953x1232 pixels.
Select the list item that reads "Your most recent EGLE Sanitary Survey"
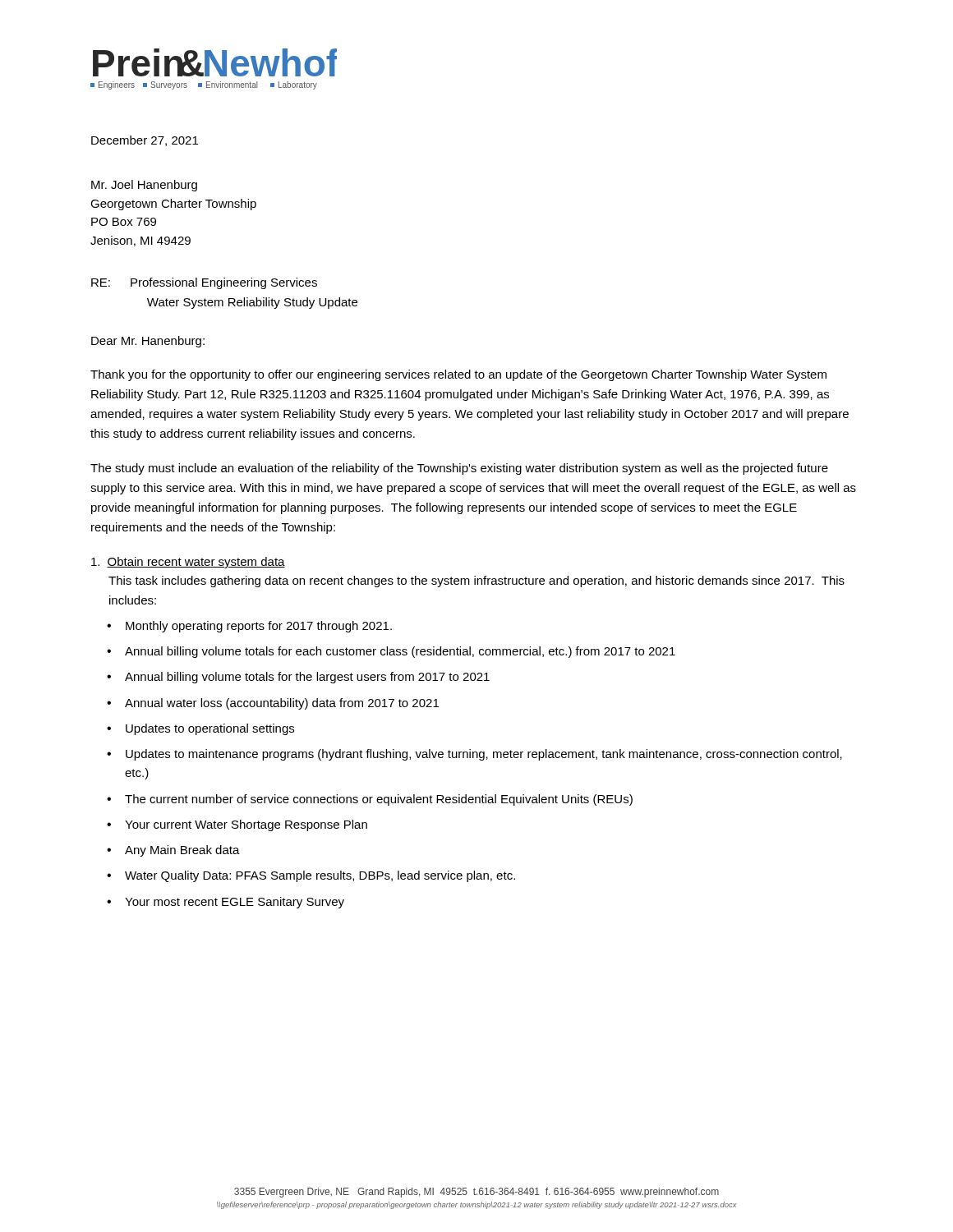[235, 901]
